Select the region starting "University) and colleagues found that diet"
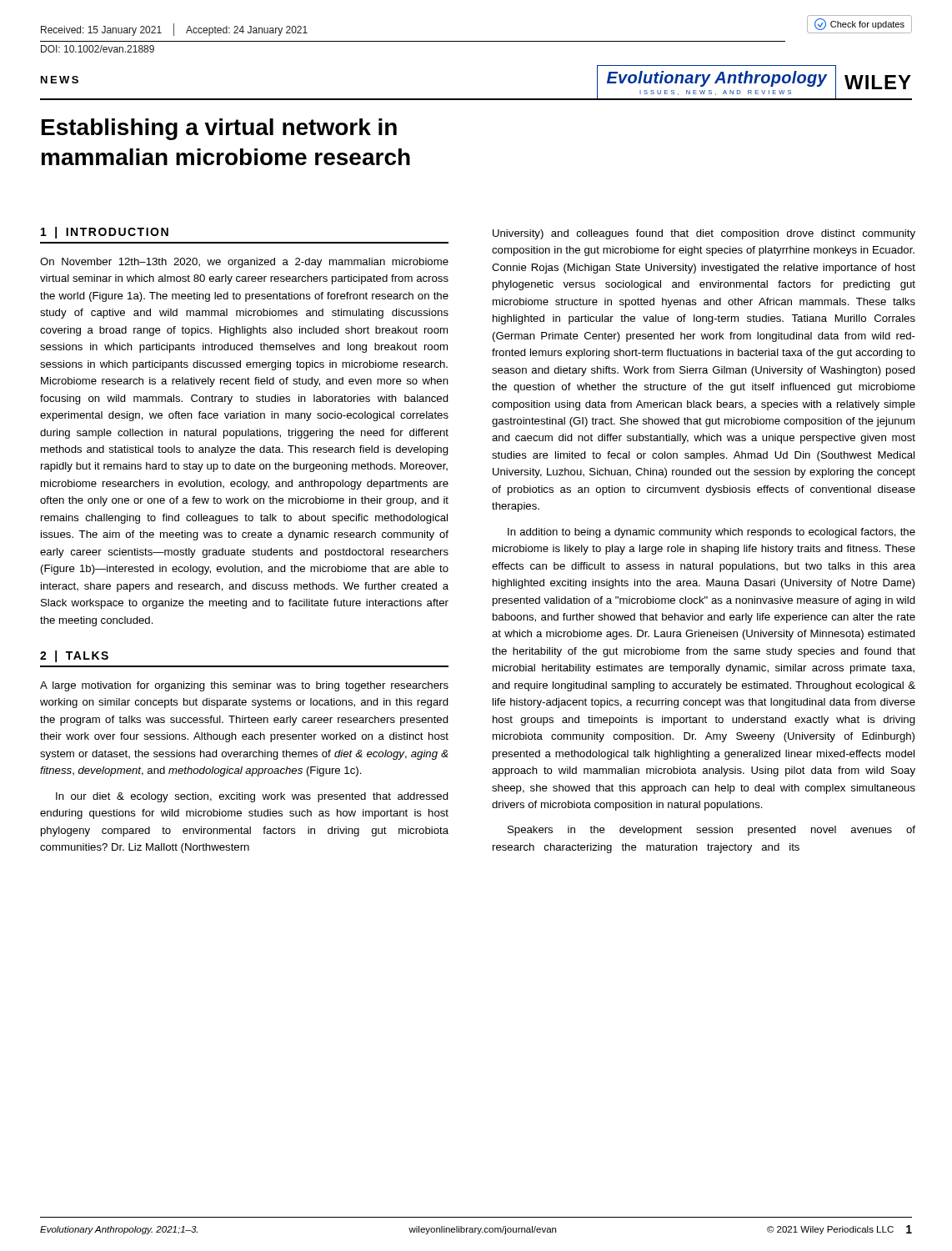The height and width of the screenshot is (1251, 952). (704, 370)
